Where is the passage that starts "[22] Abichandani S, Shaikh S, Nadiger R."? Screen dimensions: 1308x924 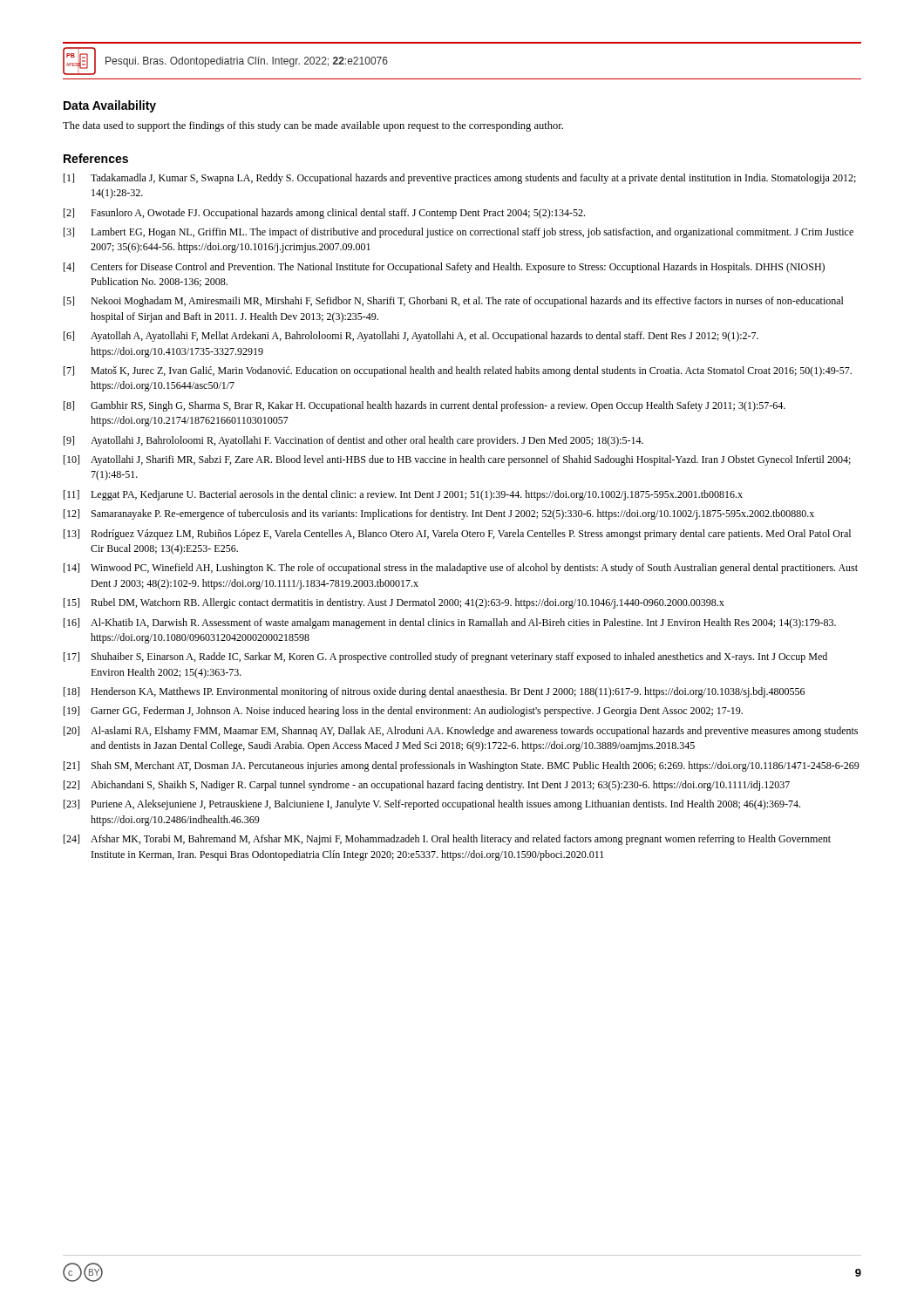462,785
